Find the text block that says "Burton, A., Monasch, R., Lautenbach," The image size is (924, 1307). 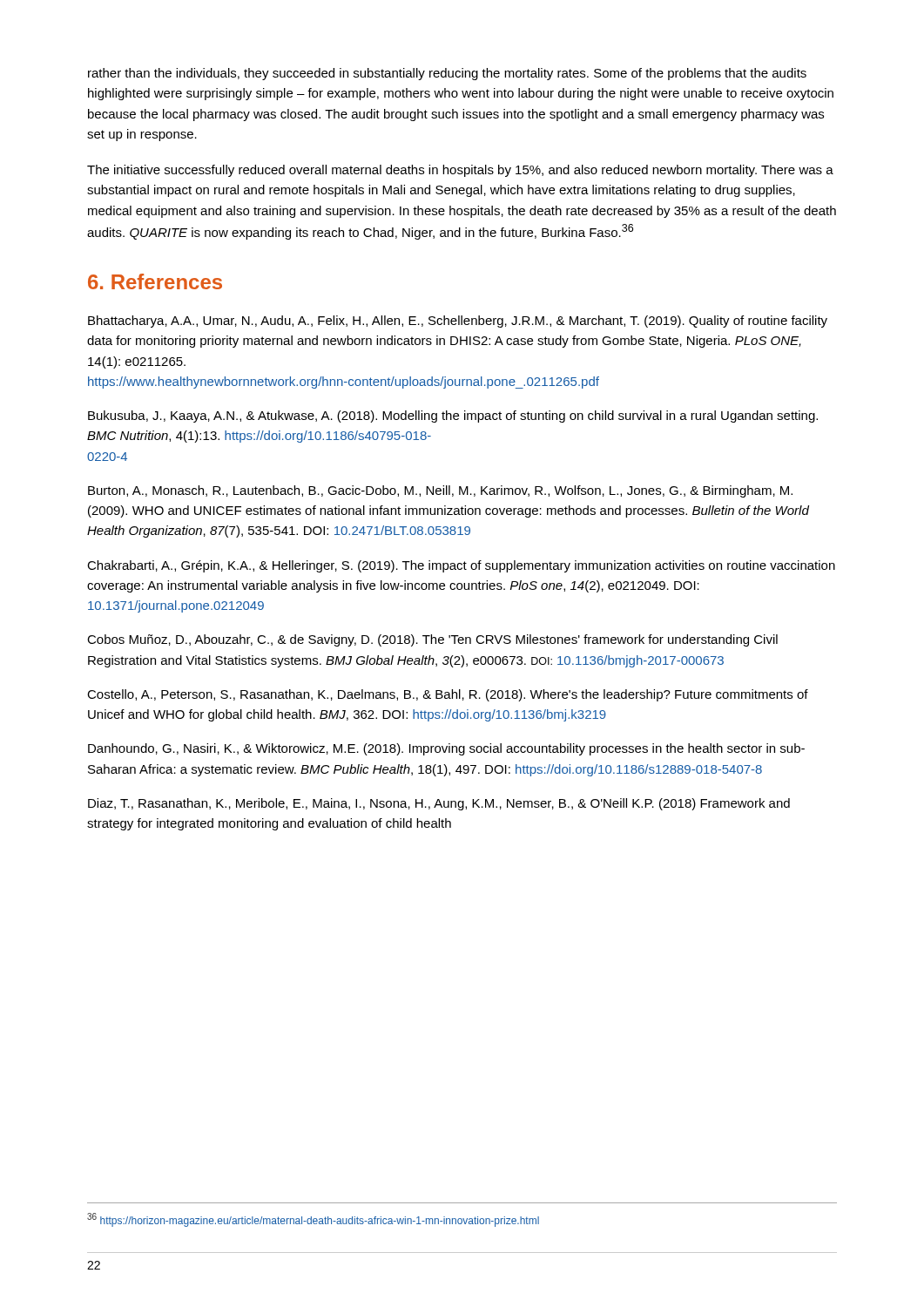pos(448,510)
